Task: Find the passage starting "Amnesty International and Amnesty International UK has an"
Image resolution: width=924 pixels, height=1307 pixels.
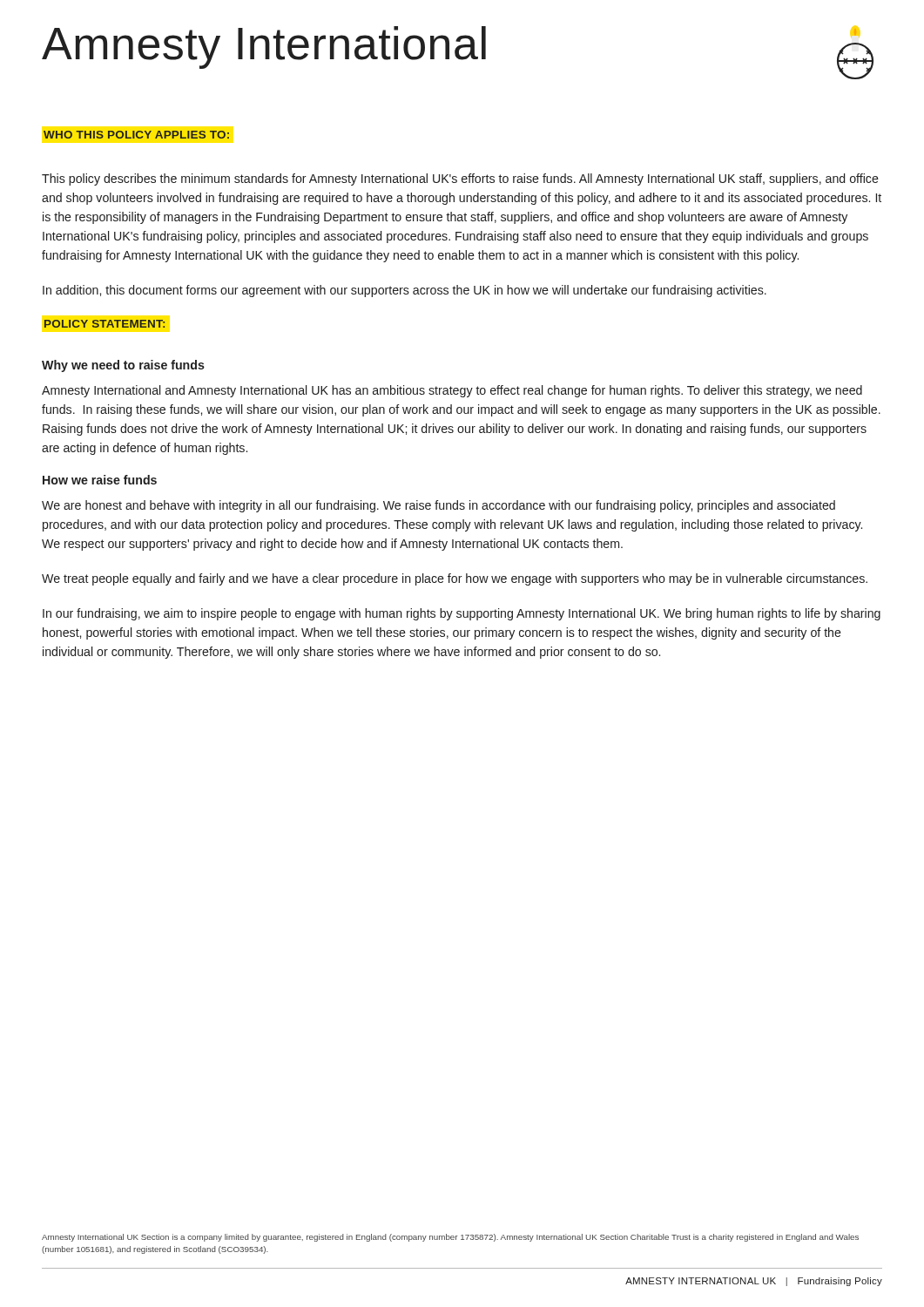Action: coord(461,419)
